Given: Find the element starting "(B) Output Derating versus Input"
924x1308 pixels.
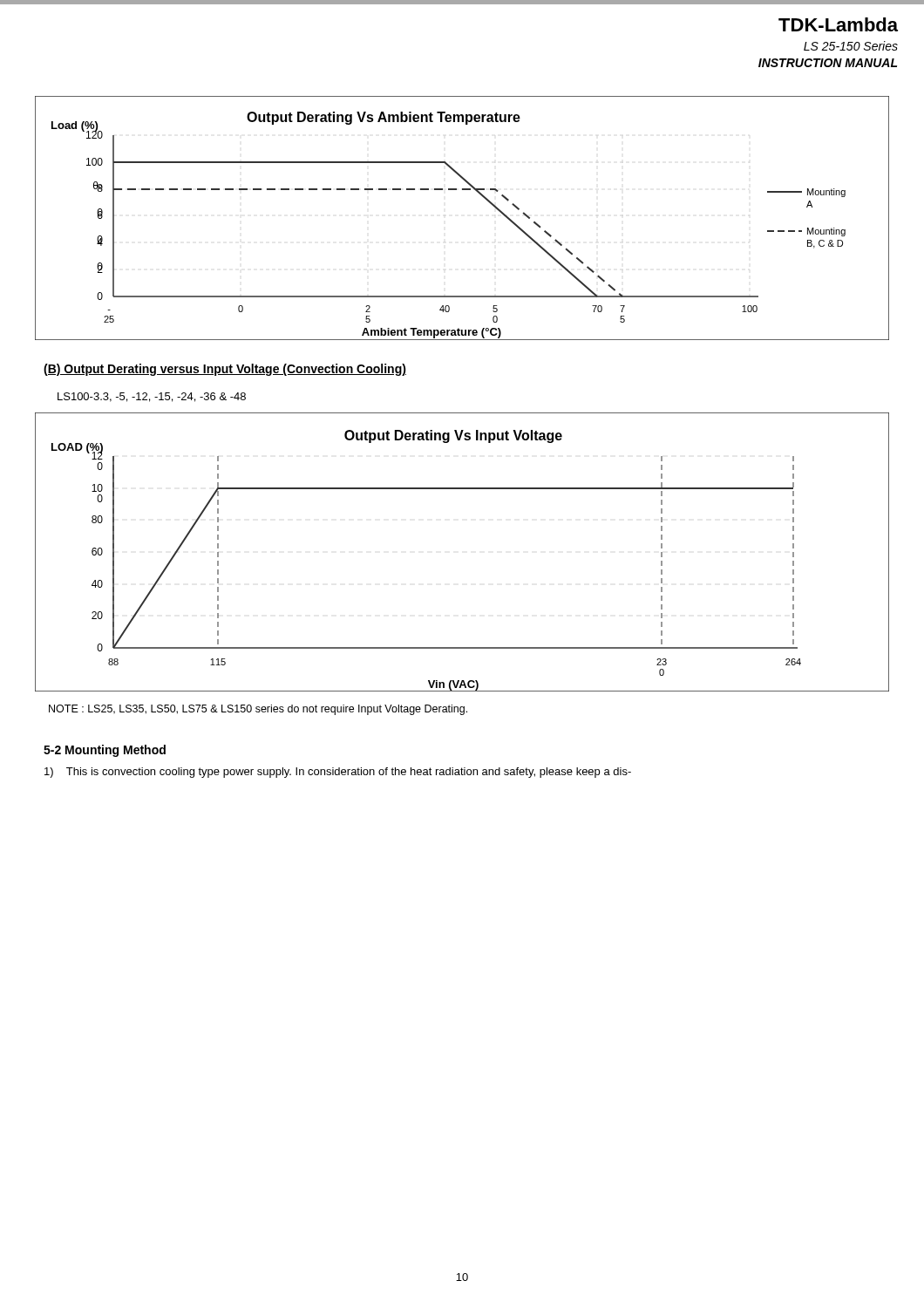Looking at the screenshot, I should [225, 369].
